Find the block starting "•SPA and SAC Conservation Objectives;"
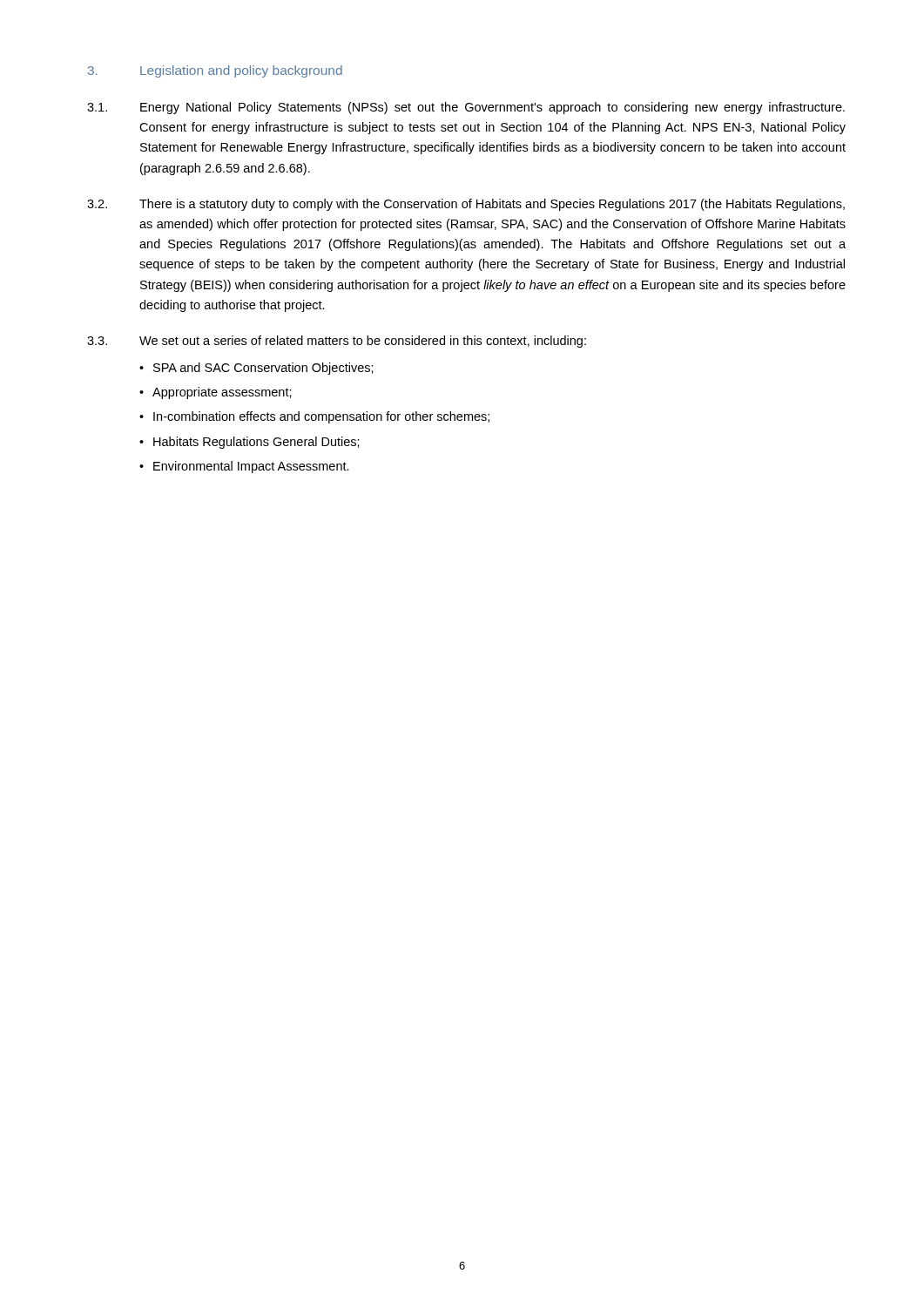924x1307 pixels. [257, 368]
